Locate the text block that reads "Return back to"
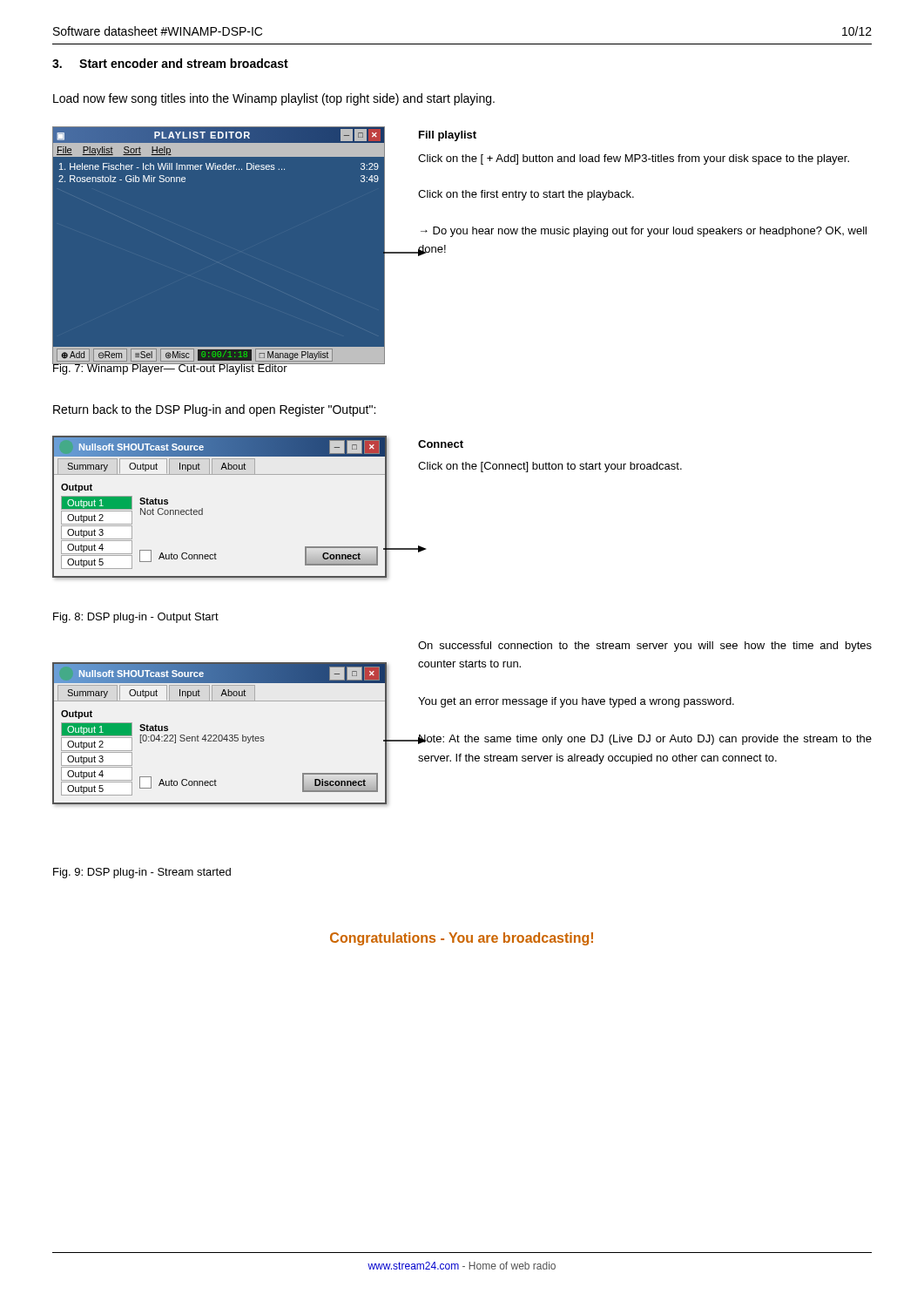924x1307 pixels. coord(214,410)
